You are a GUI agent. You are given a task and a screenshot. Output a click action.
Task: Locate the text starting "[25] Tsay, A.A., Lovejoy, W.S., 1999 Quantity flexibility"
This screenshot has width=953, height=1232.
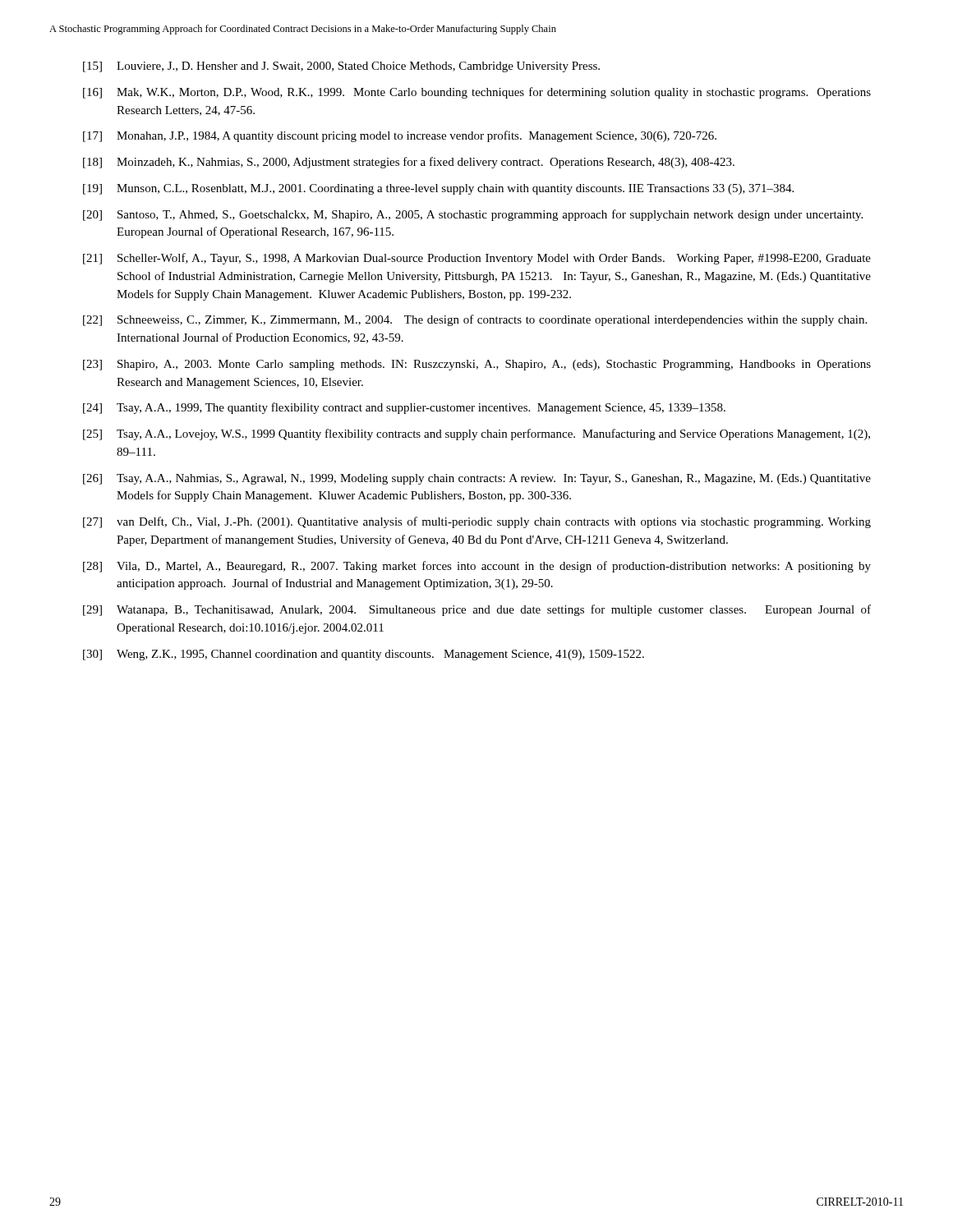[476, 443]
